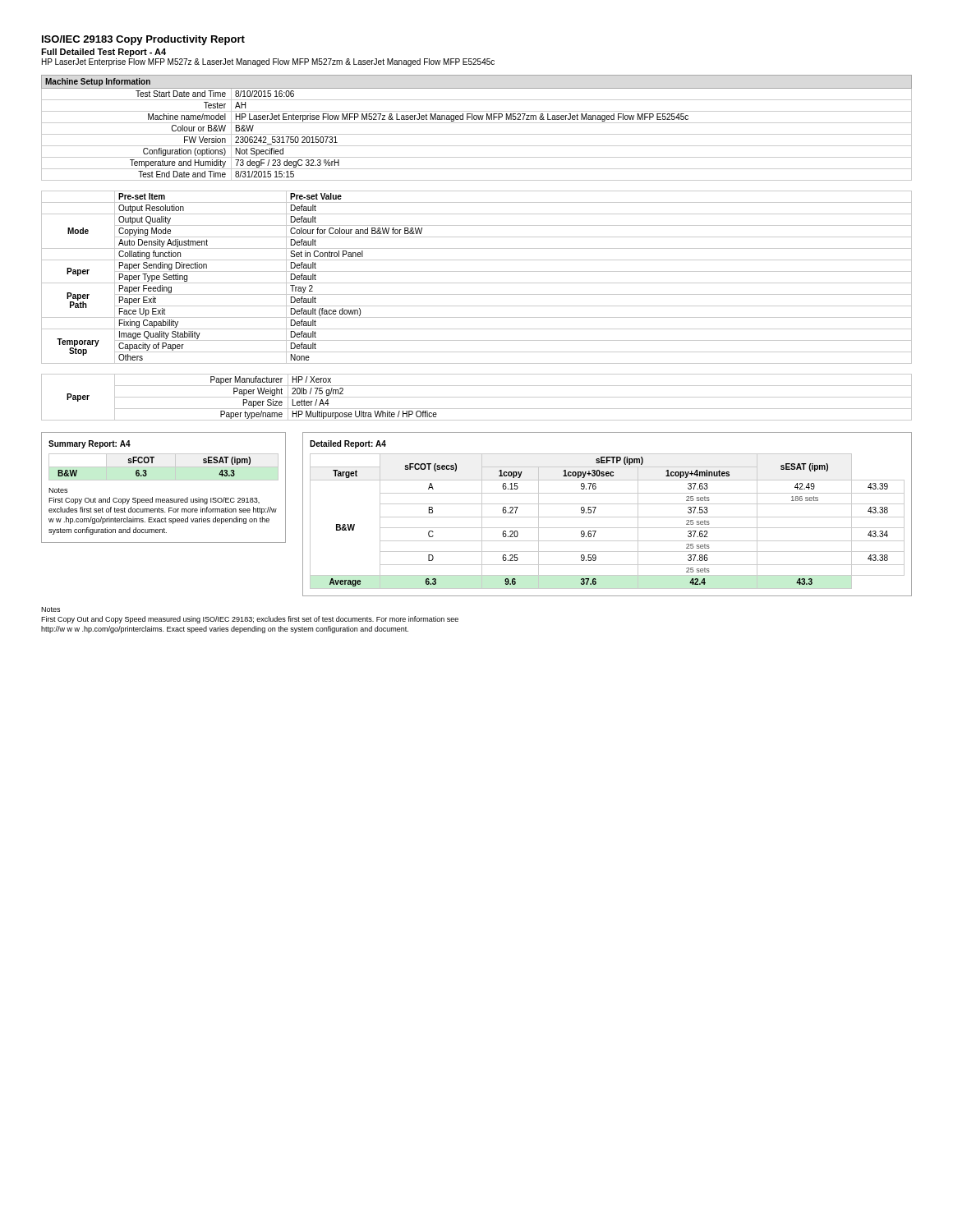Locate the text "ISO/IEC 29183 Copy Productivity Report"
953x1232 pixels.
click(x=143, y=39)
